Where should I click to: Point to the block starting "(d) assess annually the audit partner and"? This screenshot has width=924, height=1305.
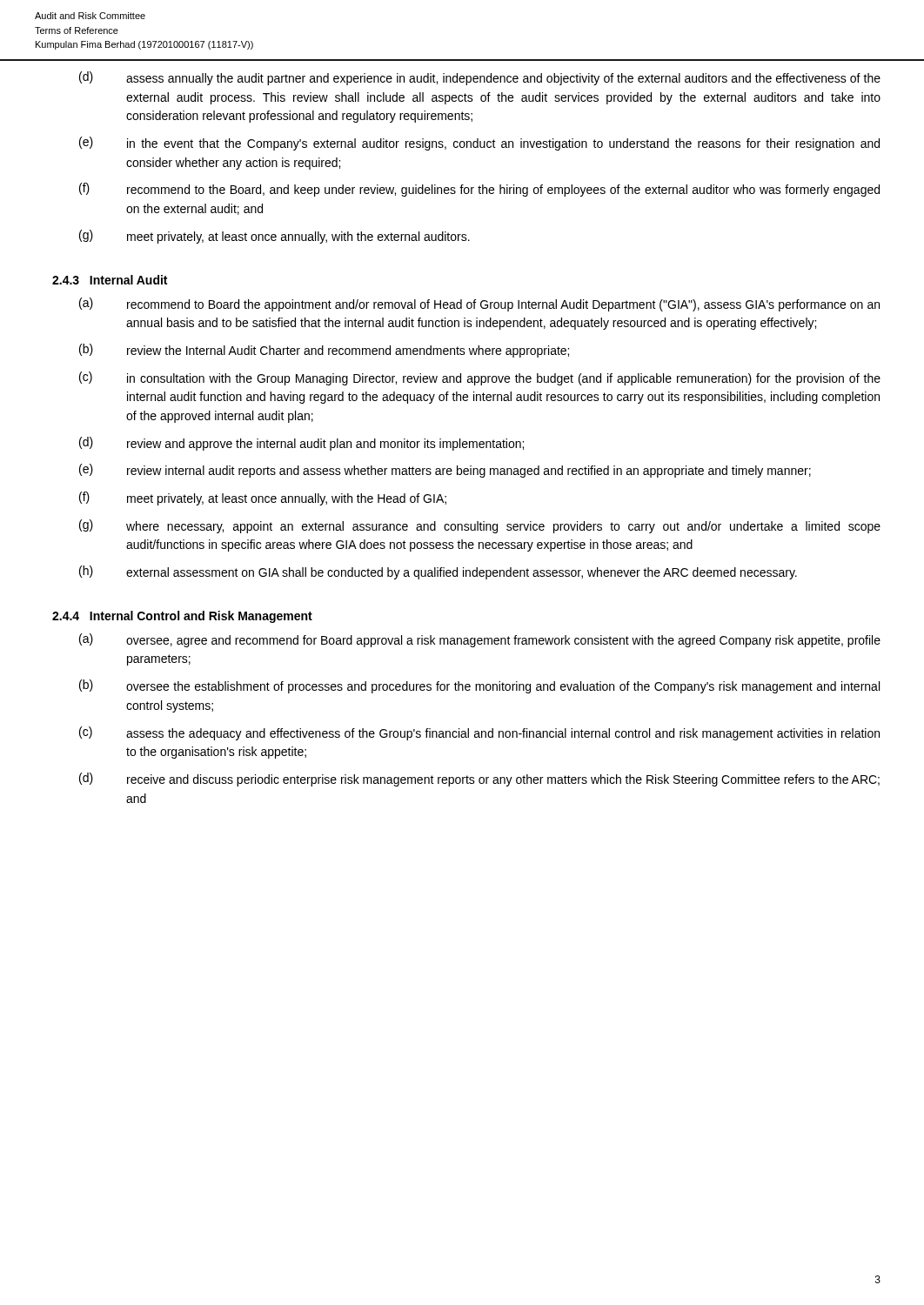click(x=466, y=98)
